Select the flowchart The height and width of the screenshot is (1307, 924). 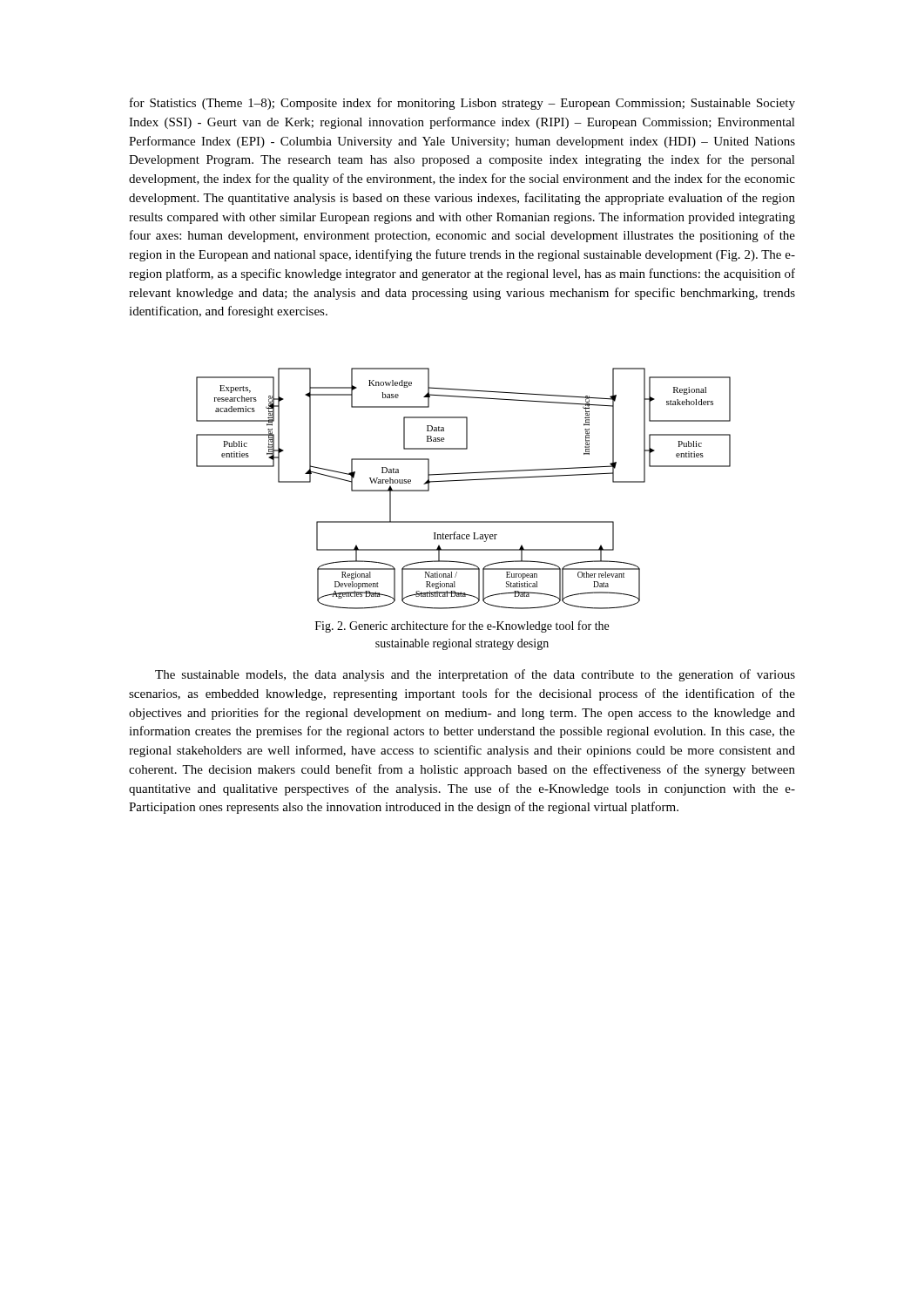coord(462,476)
